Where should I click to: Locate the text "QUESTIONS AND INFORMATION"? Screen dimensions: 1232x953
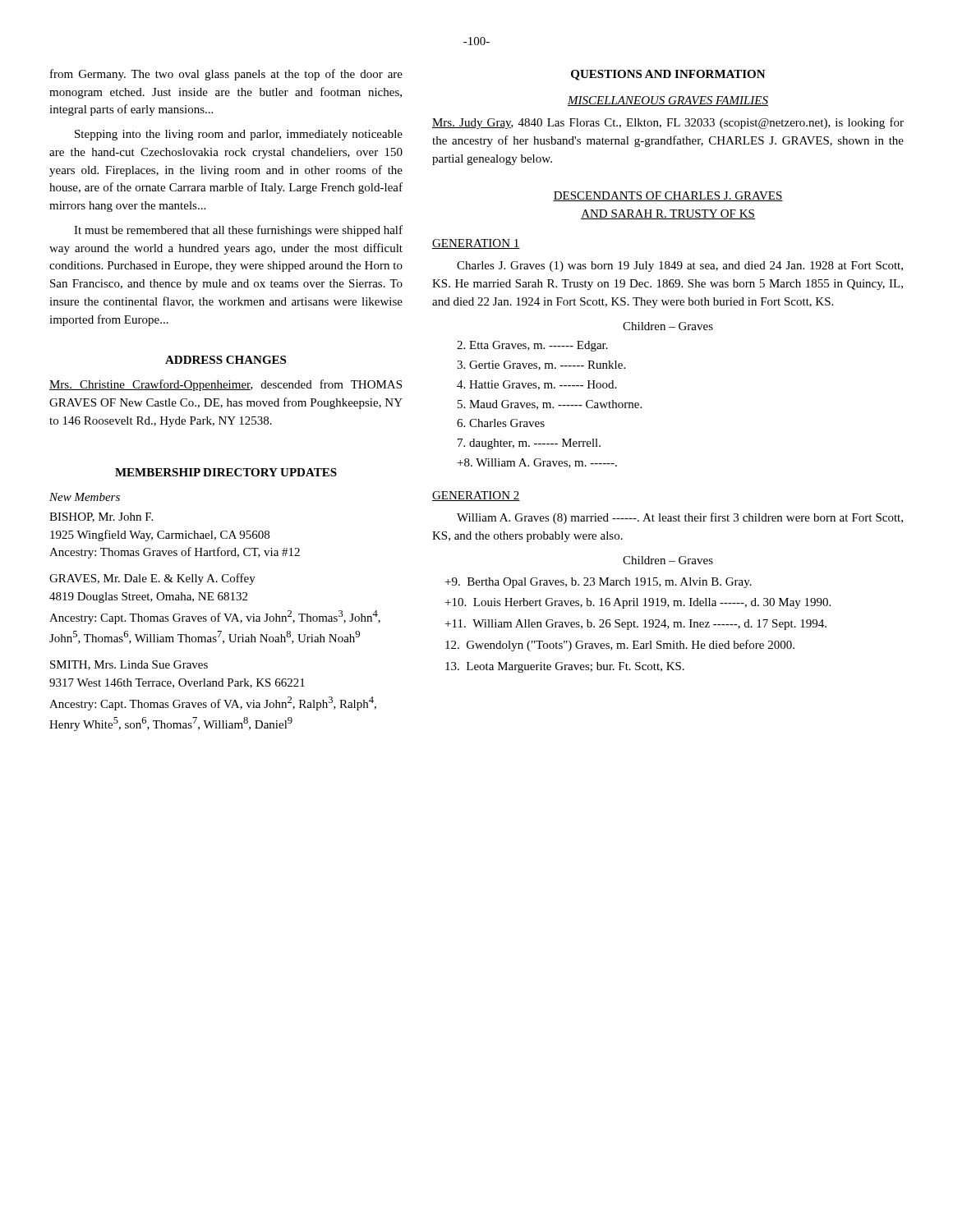pyautogui.click(x=668, y=74)
